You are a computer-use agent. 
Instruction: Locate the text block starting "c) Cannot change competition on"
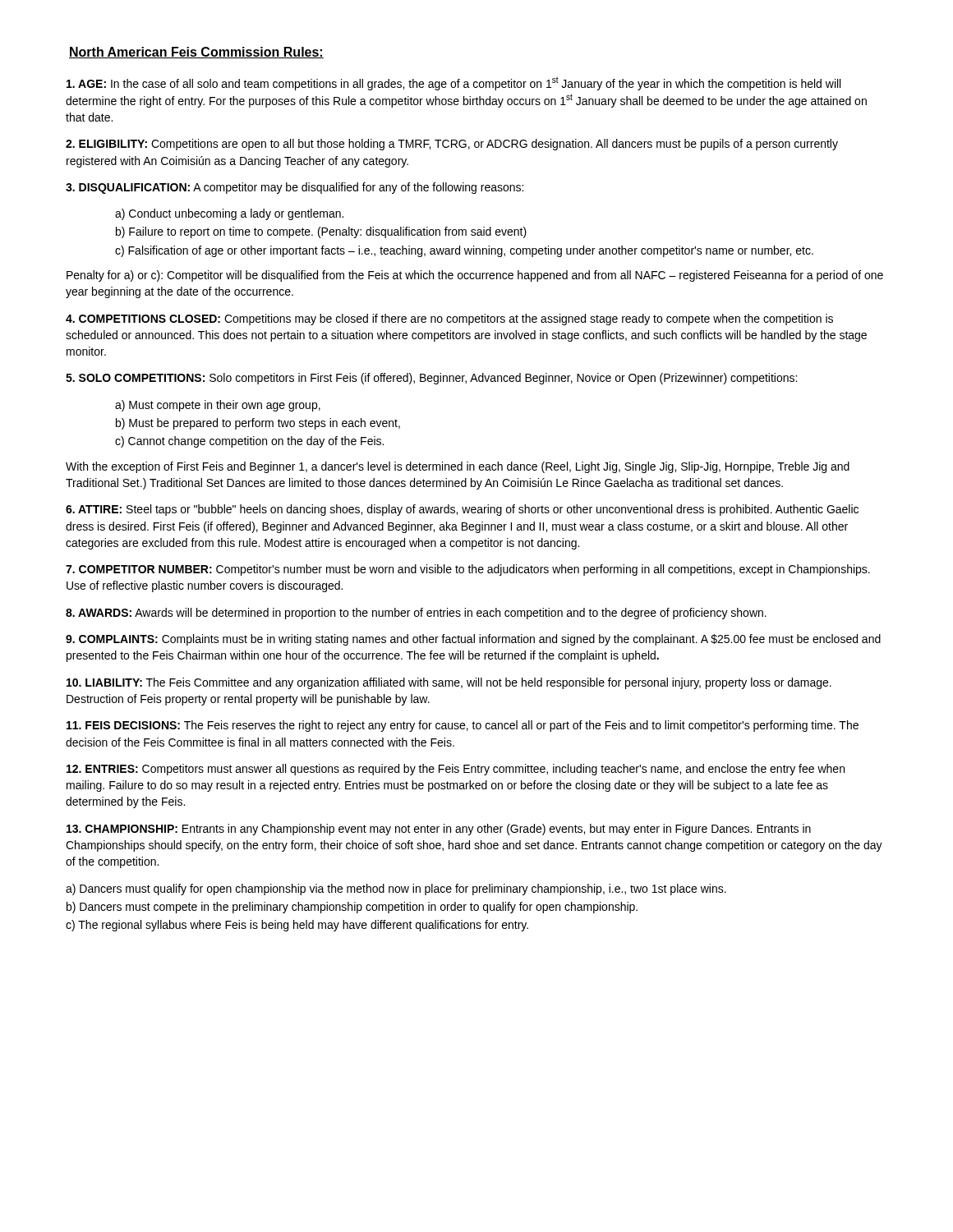[250, 441]
